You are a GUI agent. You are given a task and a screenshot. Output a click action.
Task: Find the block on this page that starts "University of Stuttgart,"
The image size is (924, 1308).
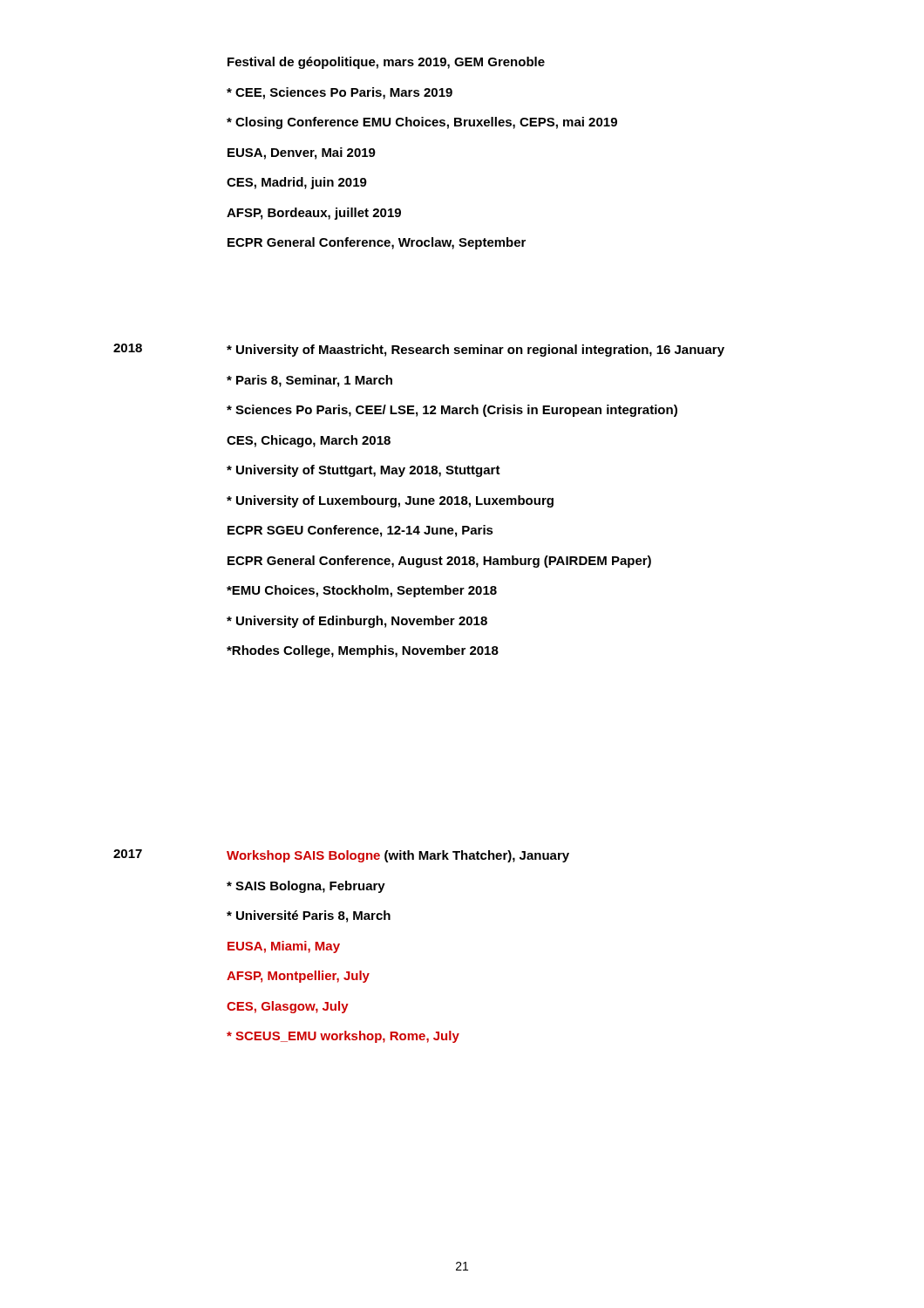click(363, 470)
